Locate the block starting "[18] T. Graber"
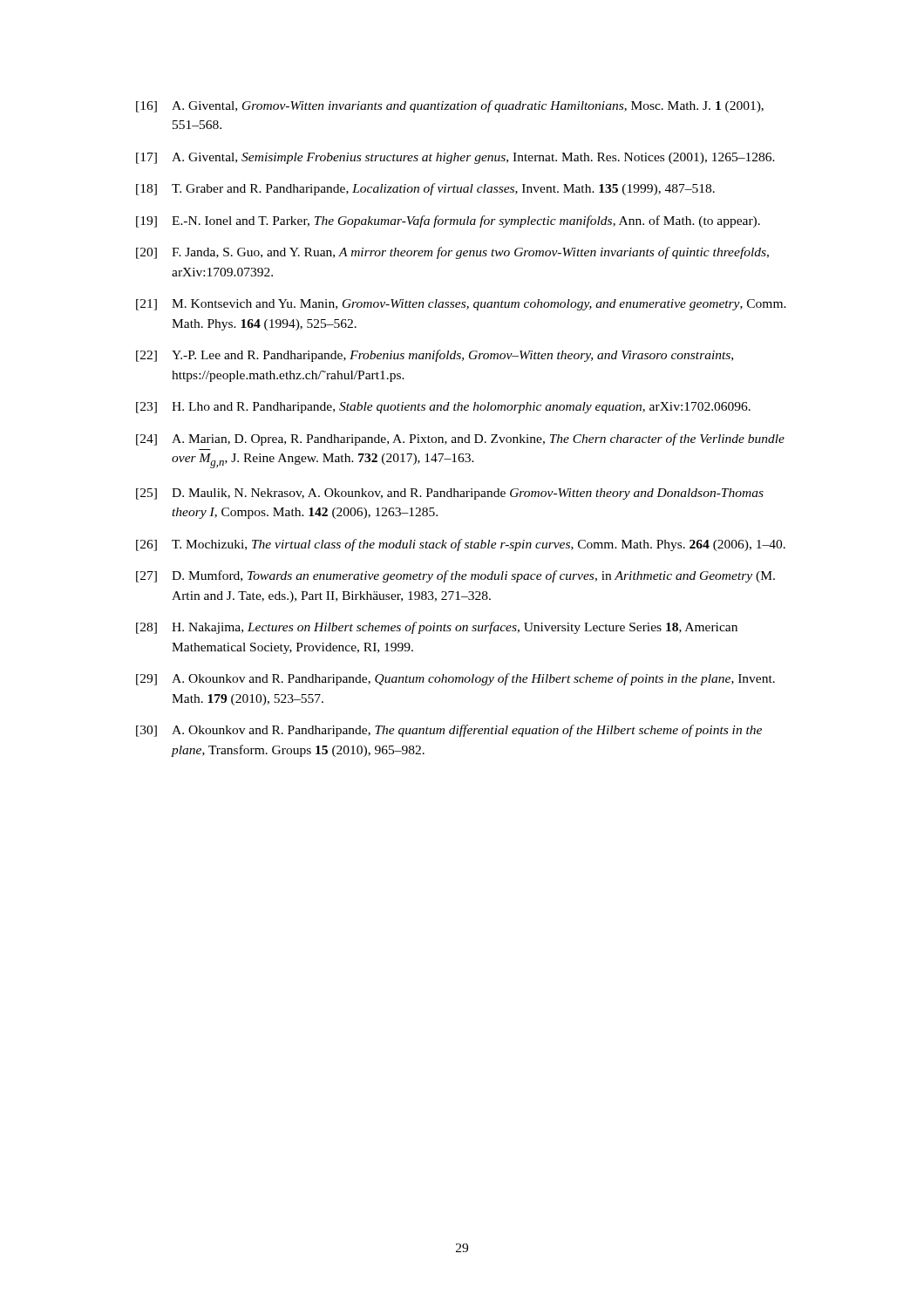The image size is (924, 1308). click(x=462, y=189)
